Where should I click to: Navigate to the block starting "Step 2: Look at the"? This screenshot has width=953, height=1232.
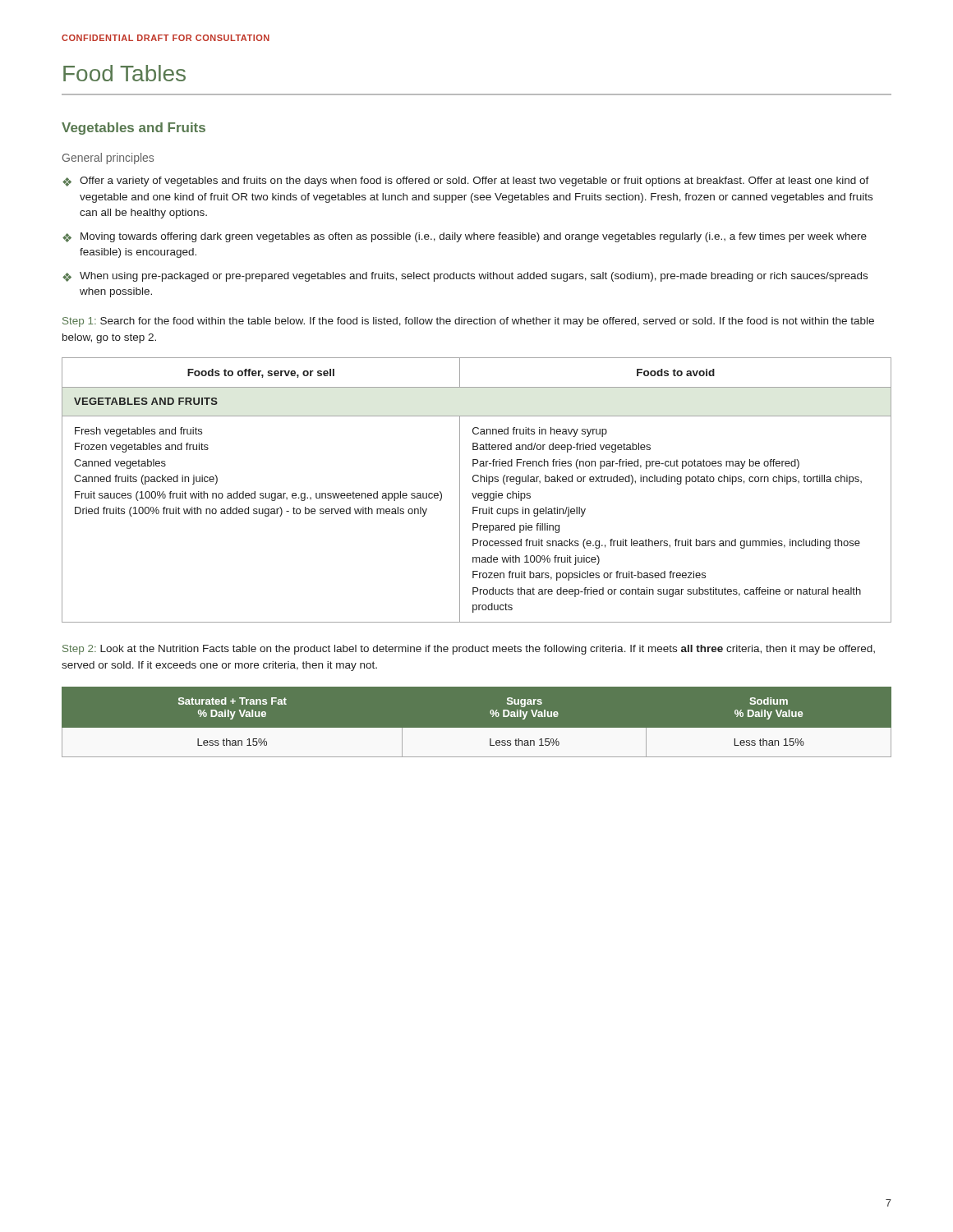point(469,657)
